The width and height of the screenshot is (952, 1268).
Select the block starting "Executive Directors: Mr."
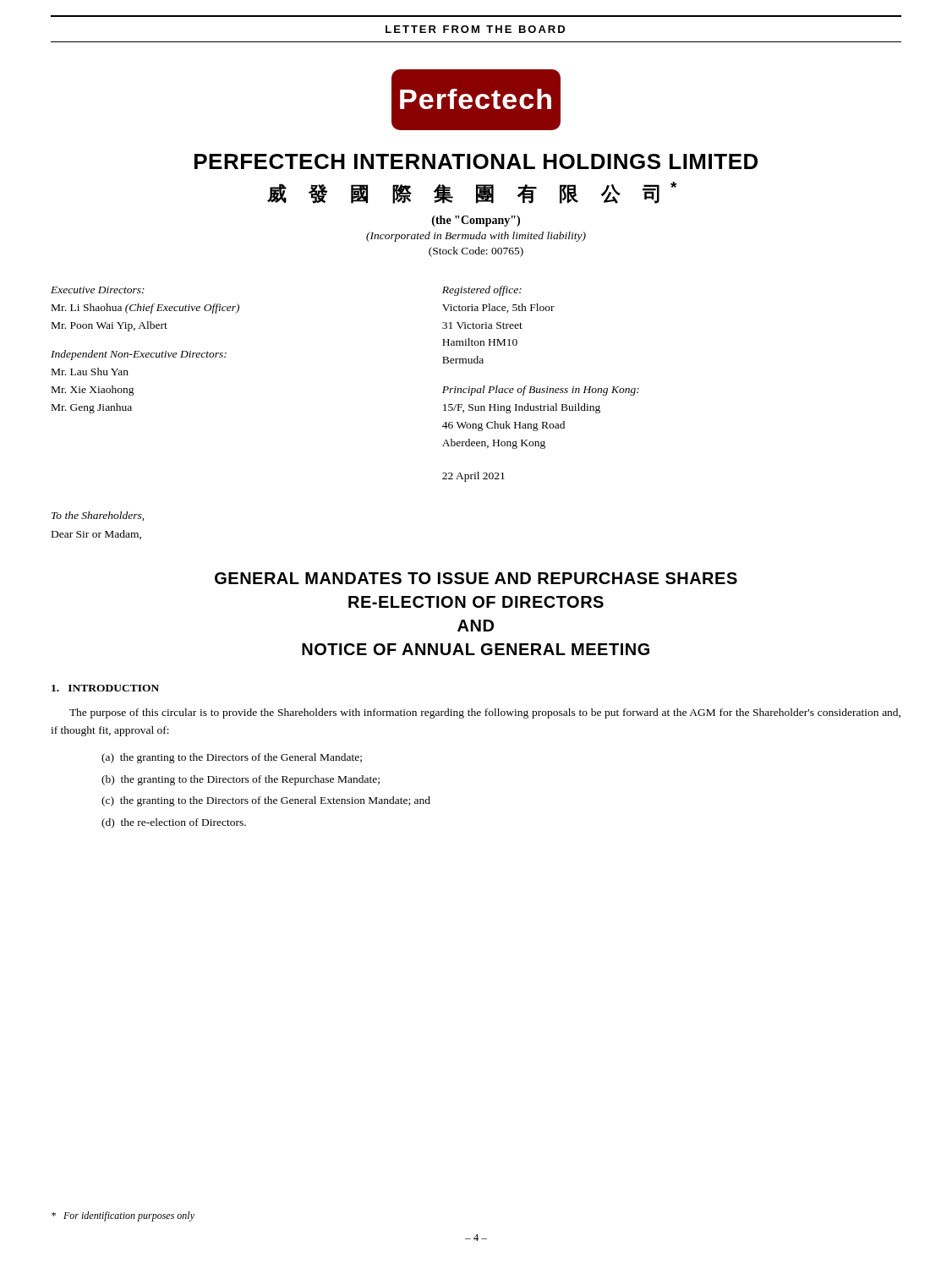tap(98, 290)
